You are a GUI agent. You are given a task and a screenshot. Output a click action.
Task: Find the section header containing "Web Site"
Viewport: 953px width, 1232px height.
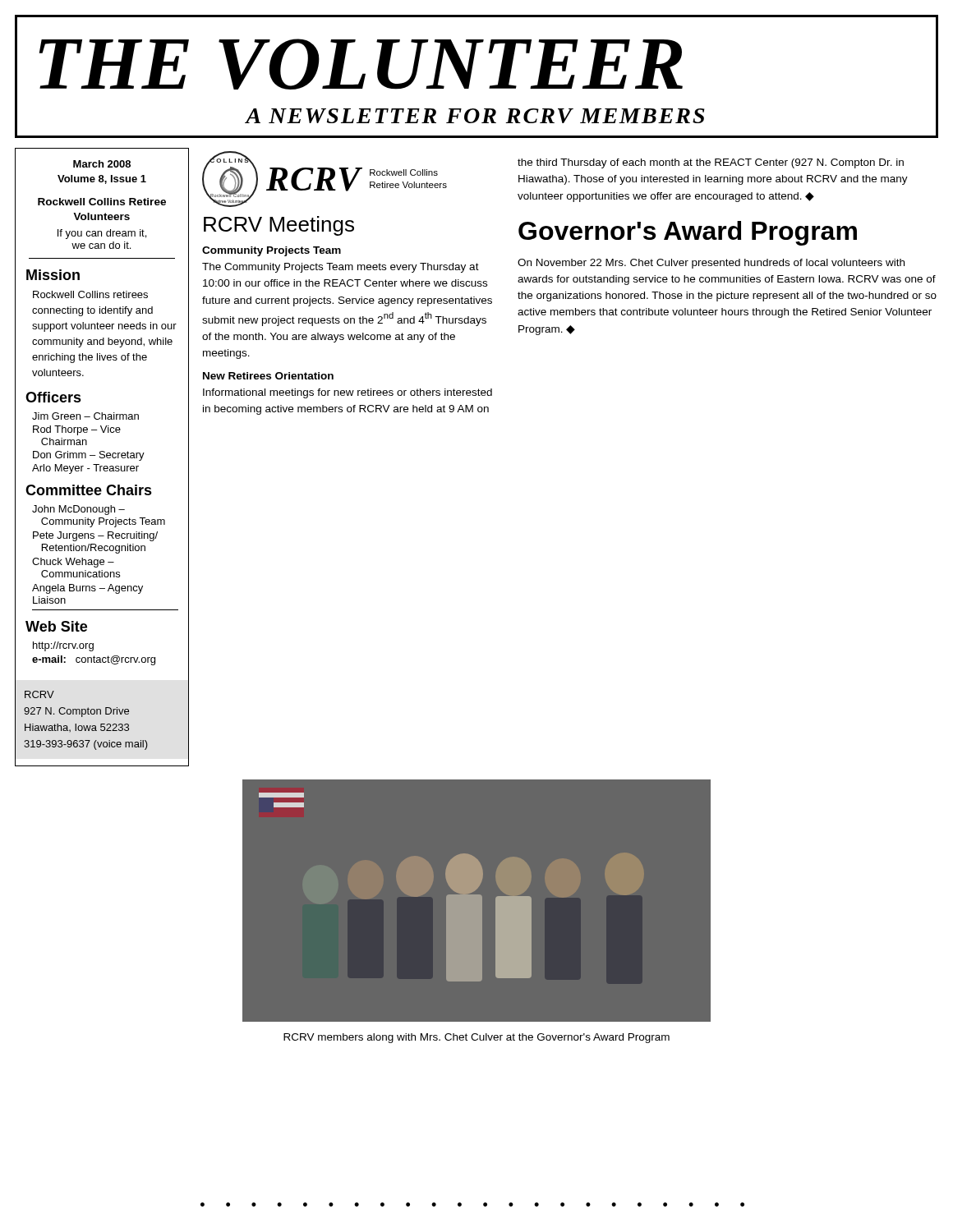click(x=57, y=626)
